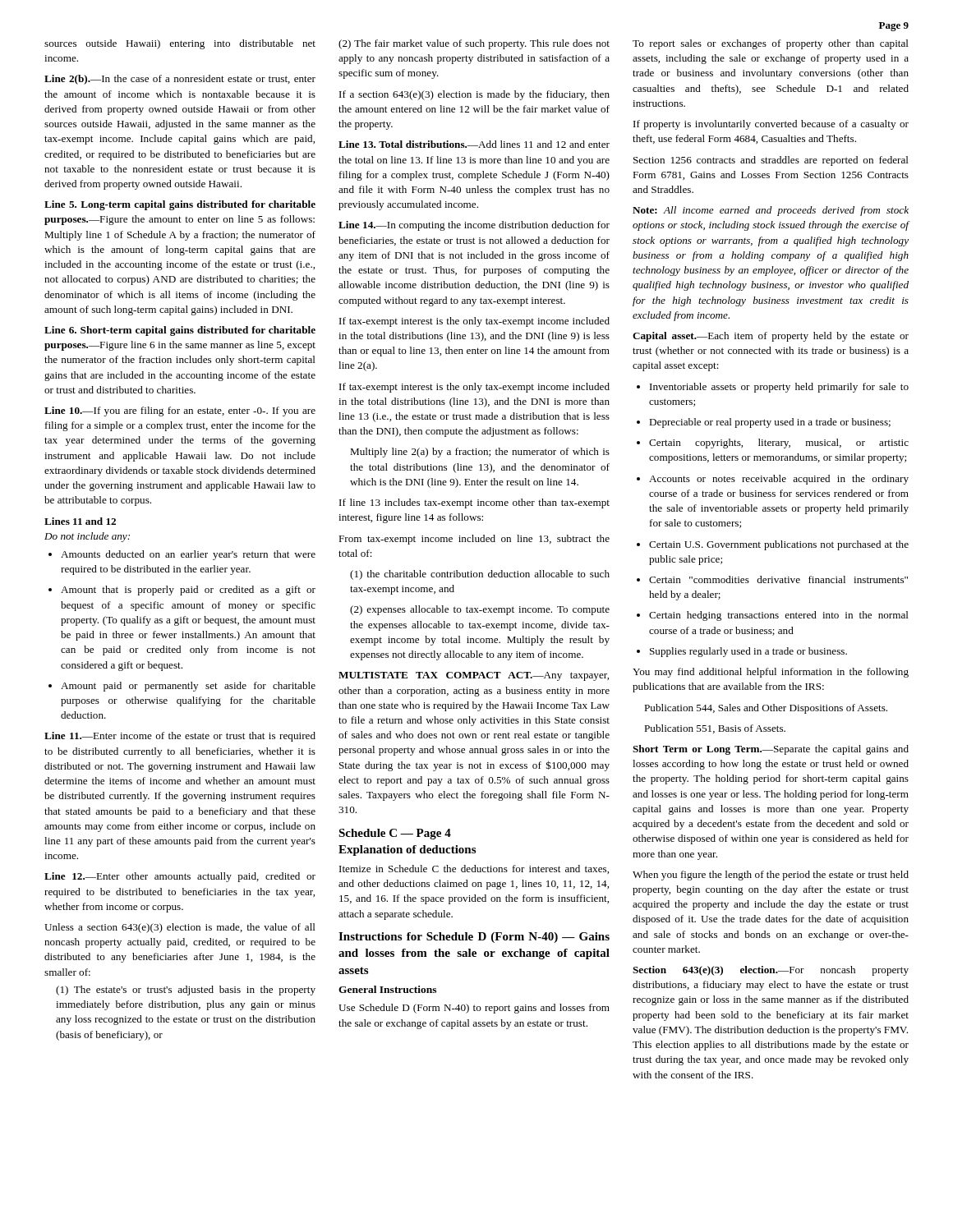Locate the block of text that opens with "Line 5. Long-term capital gains distributed for"

click(180, 257)
